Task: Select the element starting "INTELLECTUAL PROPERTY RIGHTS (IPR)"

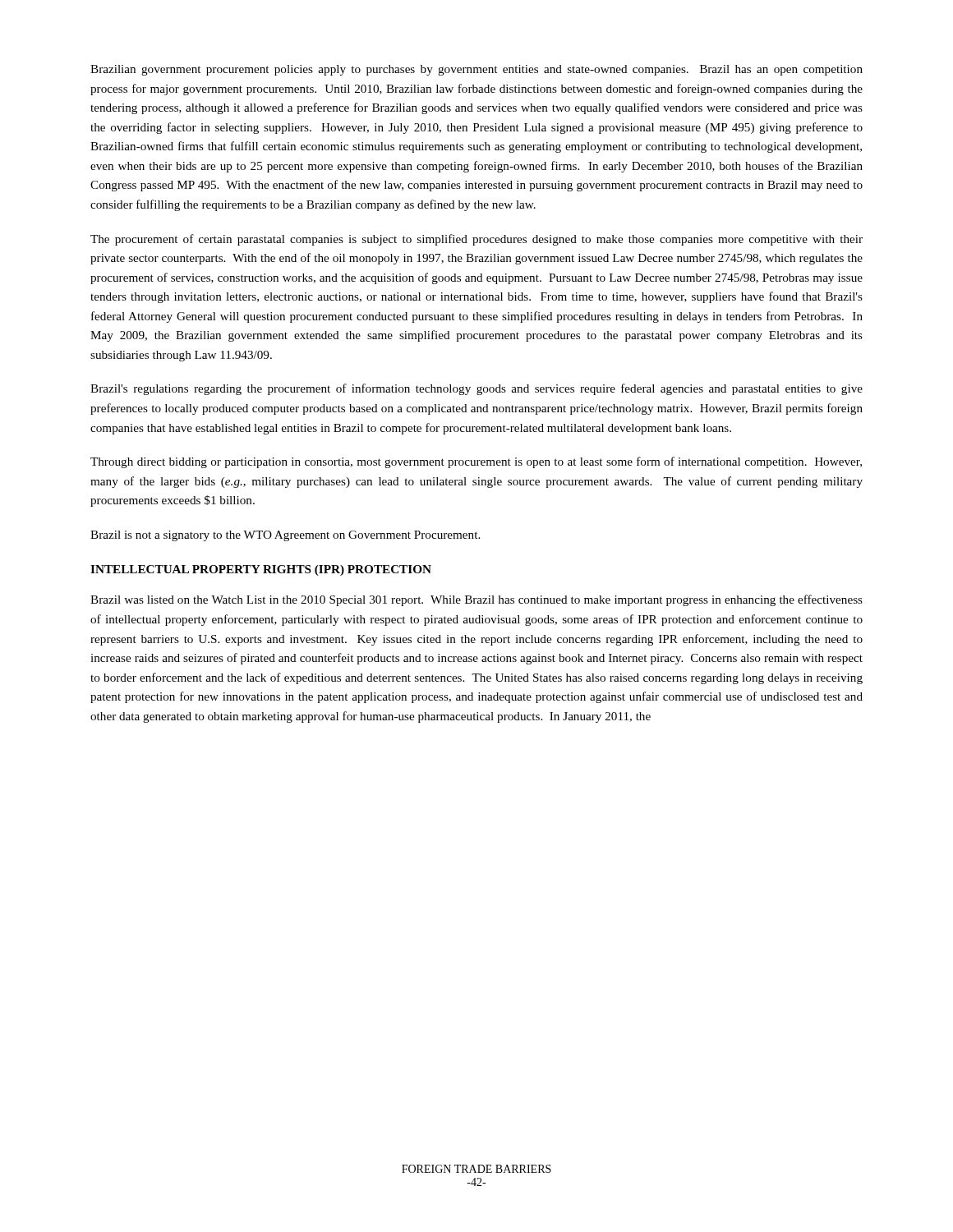Action: pos(261,569)
